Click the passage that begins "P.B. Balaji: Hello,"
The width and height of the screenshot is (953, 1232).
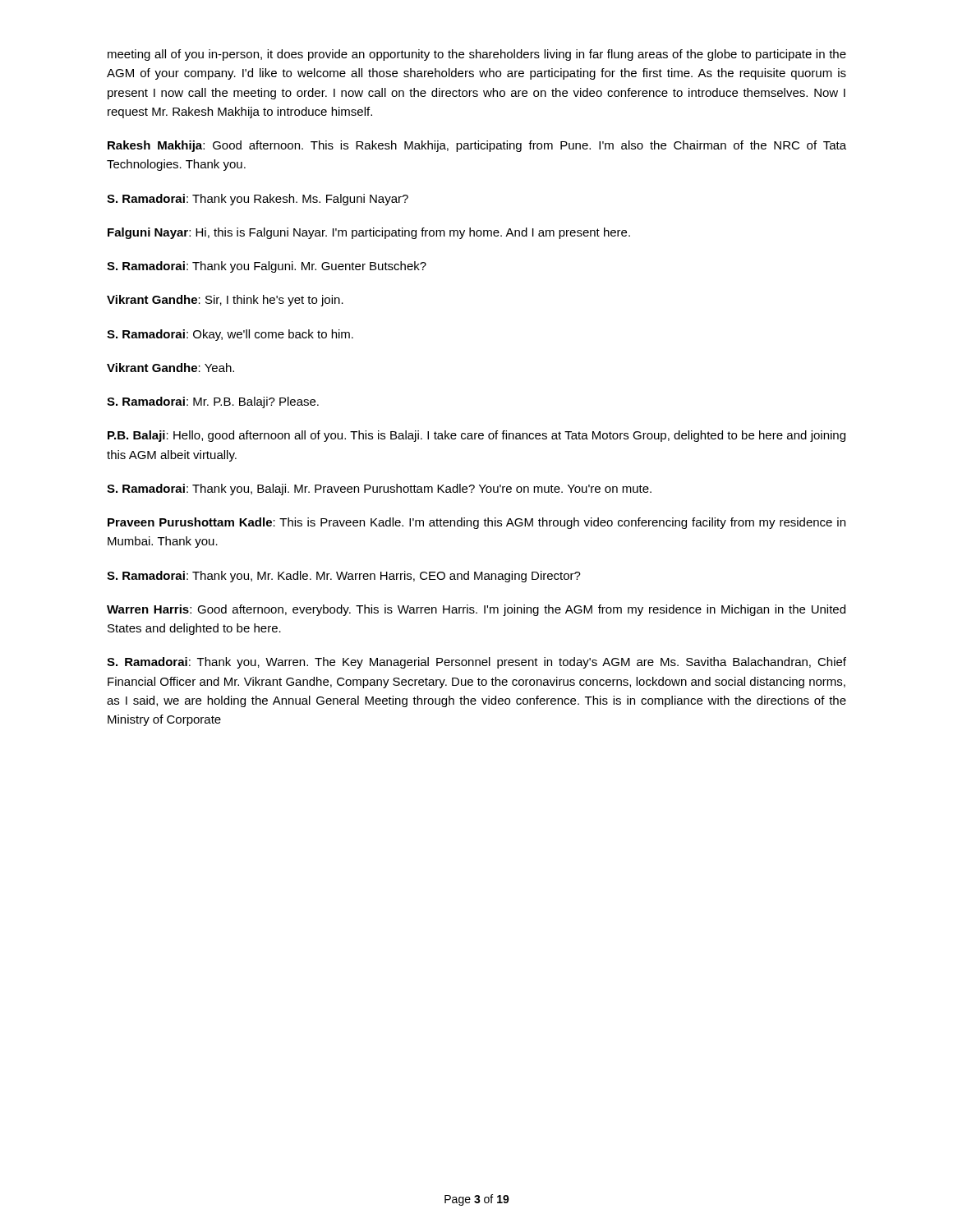pos(476,445)
